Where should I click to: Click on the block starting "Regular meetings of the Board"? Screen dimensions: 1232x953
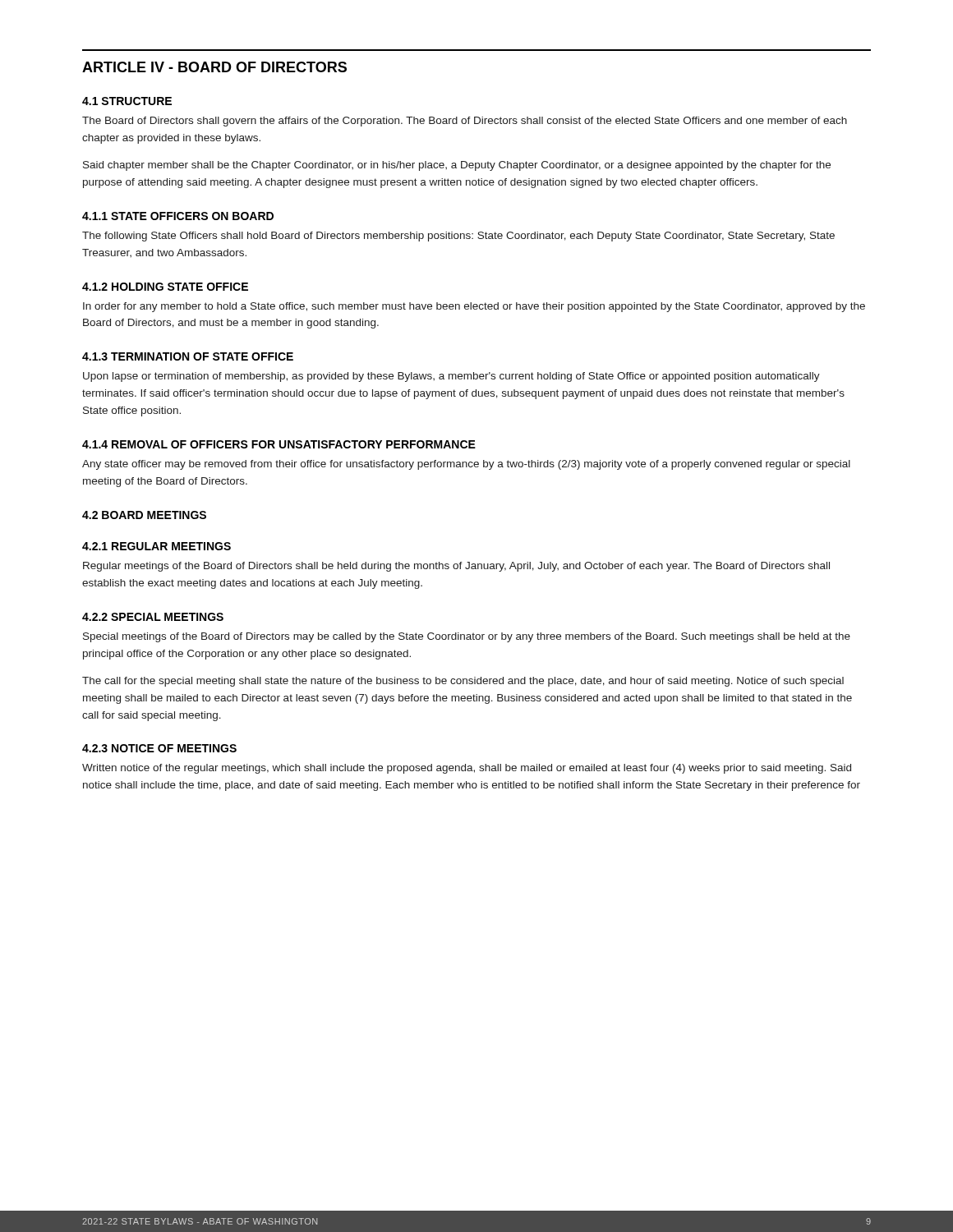coord(456,574)
